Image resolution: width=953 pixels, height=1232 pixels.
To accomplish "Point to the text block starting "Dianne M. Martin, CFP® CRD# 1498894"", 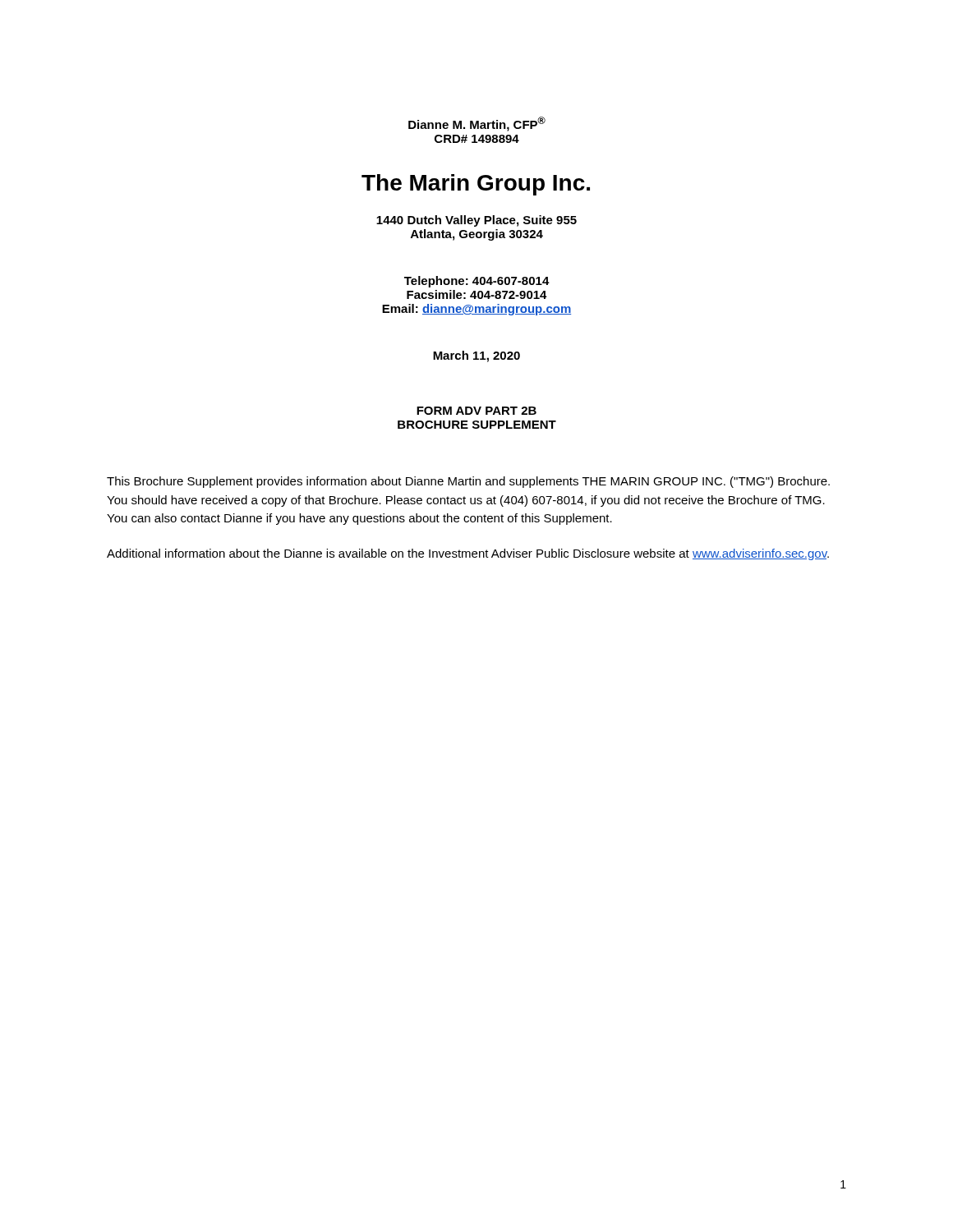I will (476, 130).
